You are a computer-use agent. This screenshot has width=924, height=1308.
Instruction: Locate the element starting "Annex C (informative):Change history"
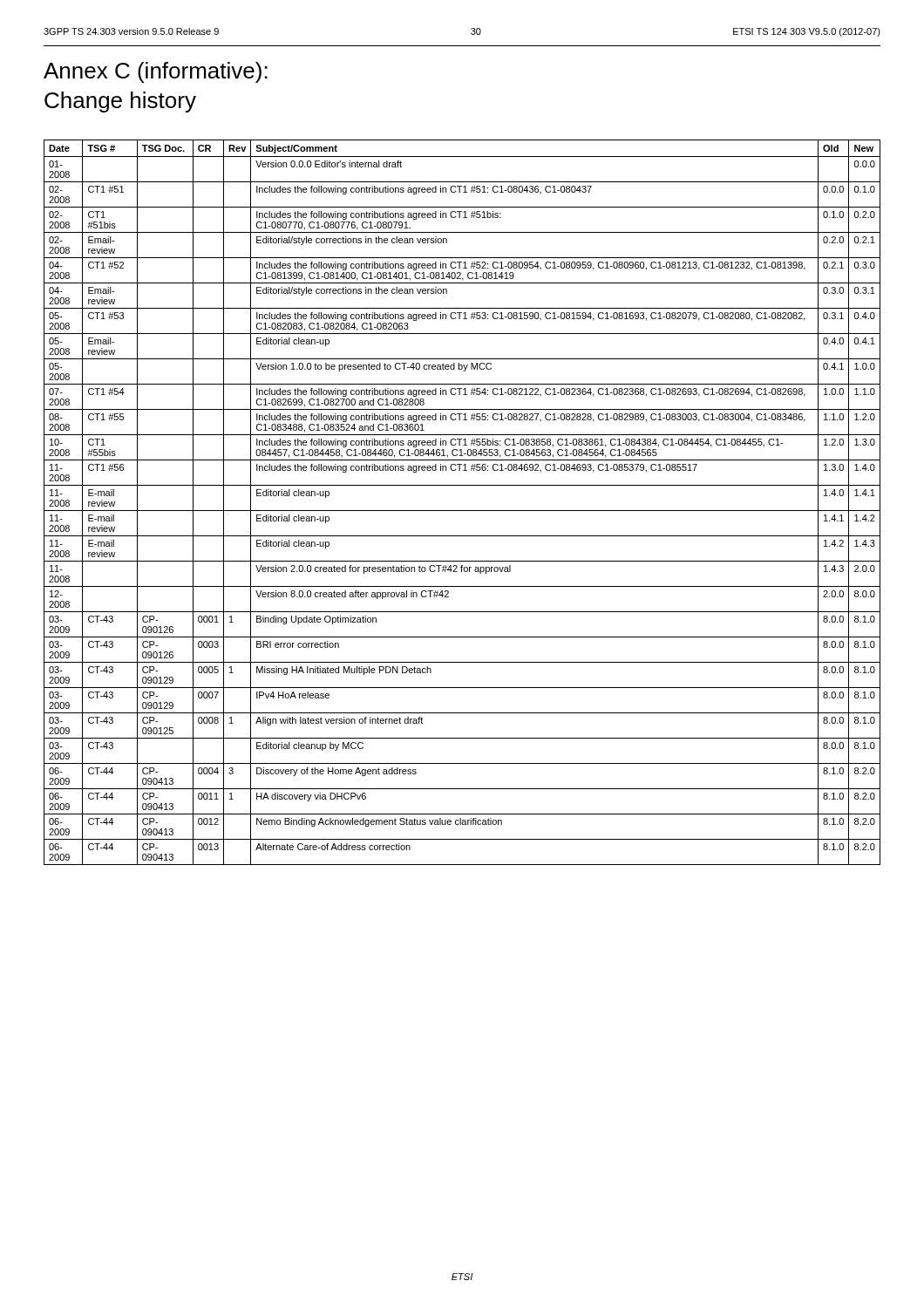click(x=156, y=86)
